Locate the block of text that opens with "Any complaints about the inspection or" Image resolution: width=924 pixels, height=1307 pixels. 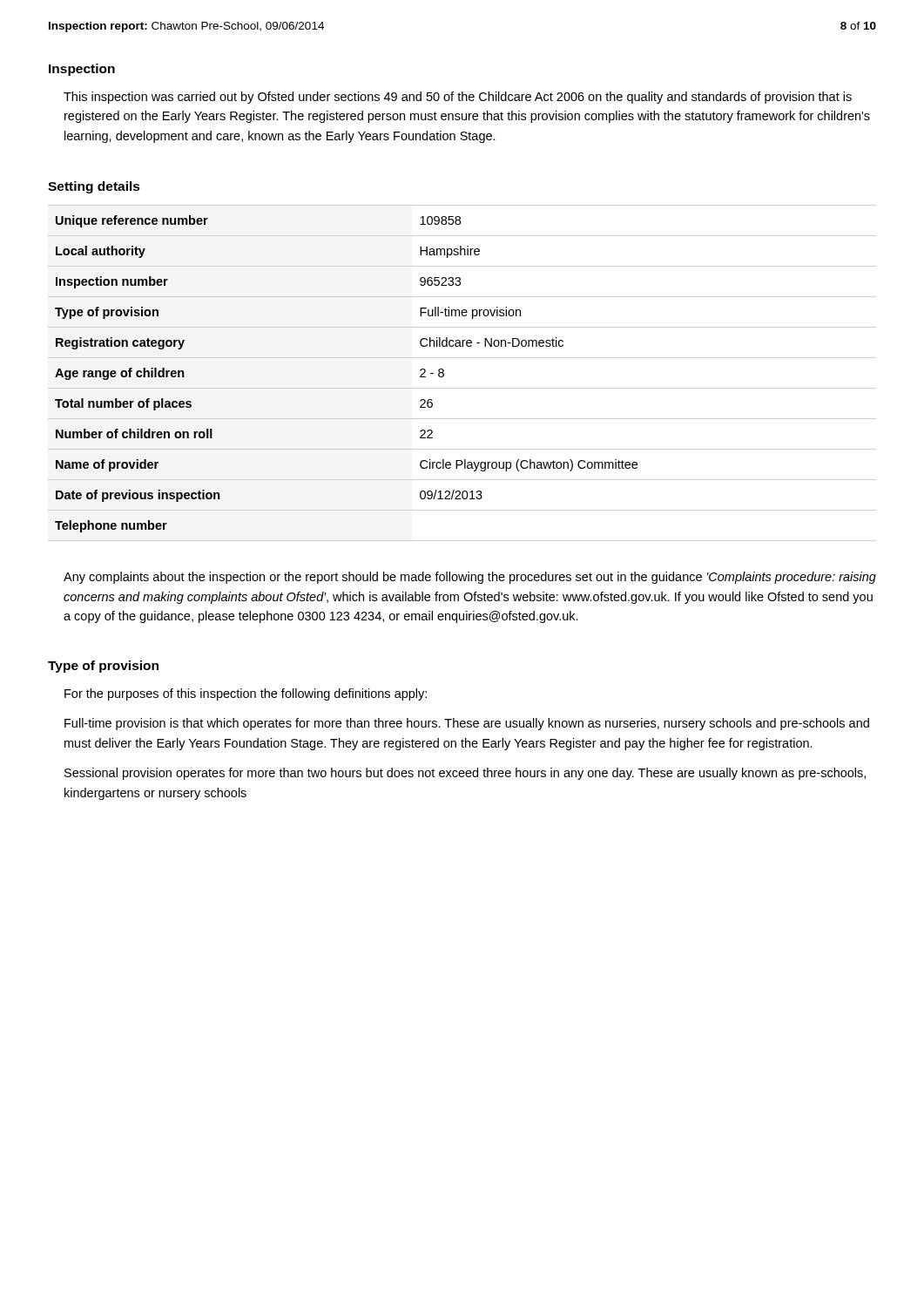(x=470, y=597)
